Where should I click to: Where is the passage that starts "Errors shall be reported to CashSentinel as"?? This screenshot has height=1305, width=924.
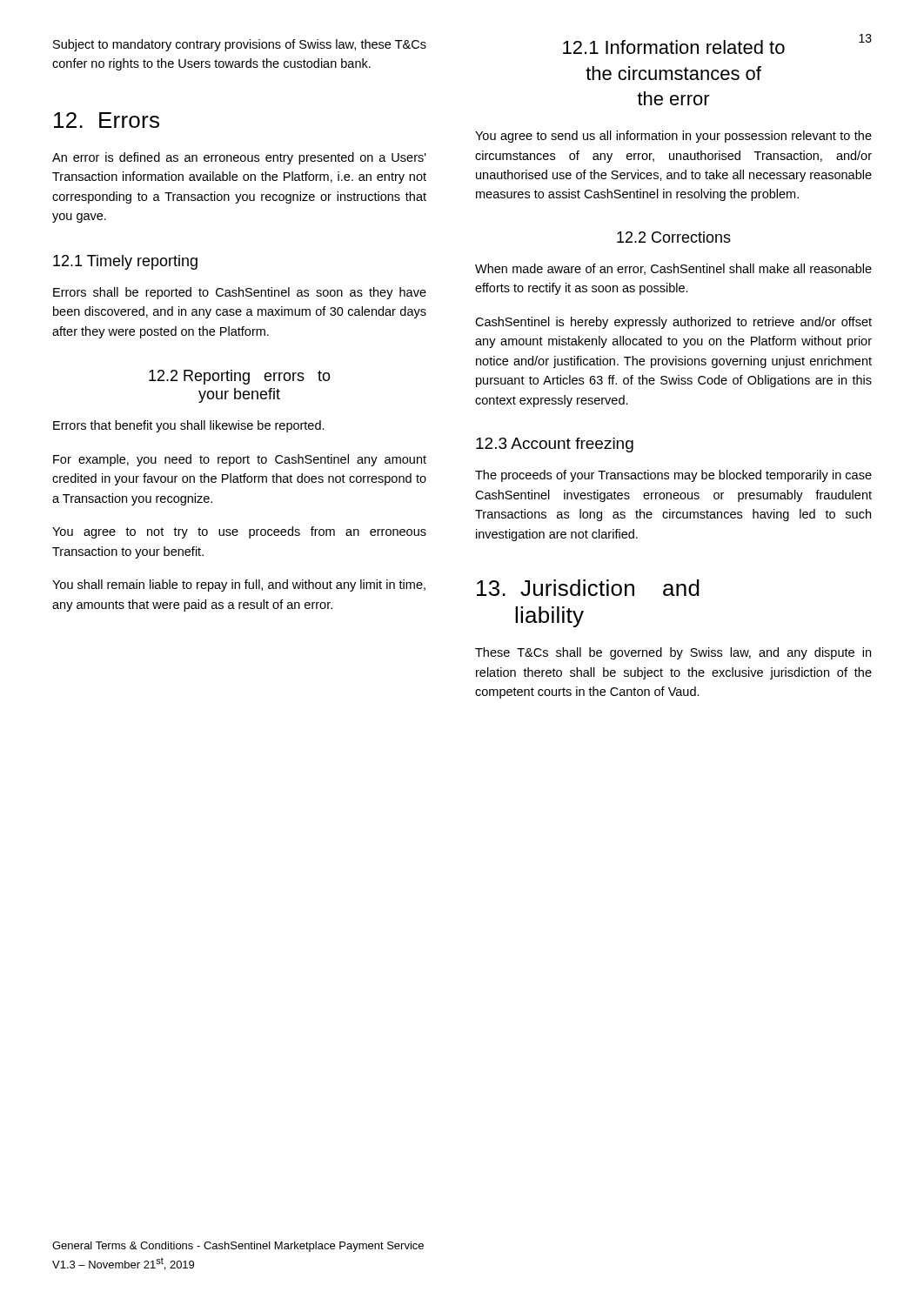coord(239,312)
